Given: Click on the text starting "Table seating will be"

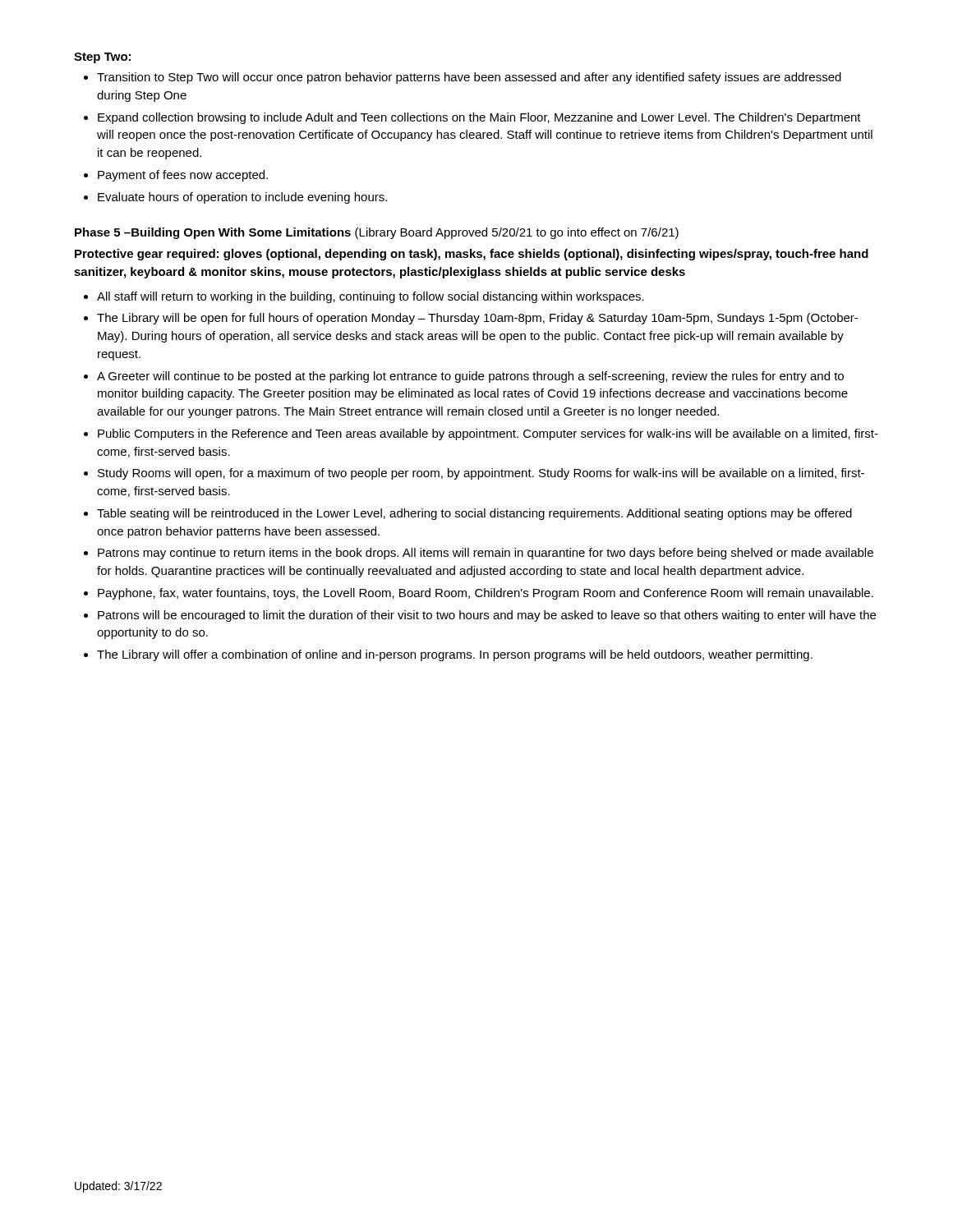Looking at the screenshot, I should click(x=475, y=522).
